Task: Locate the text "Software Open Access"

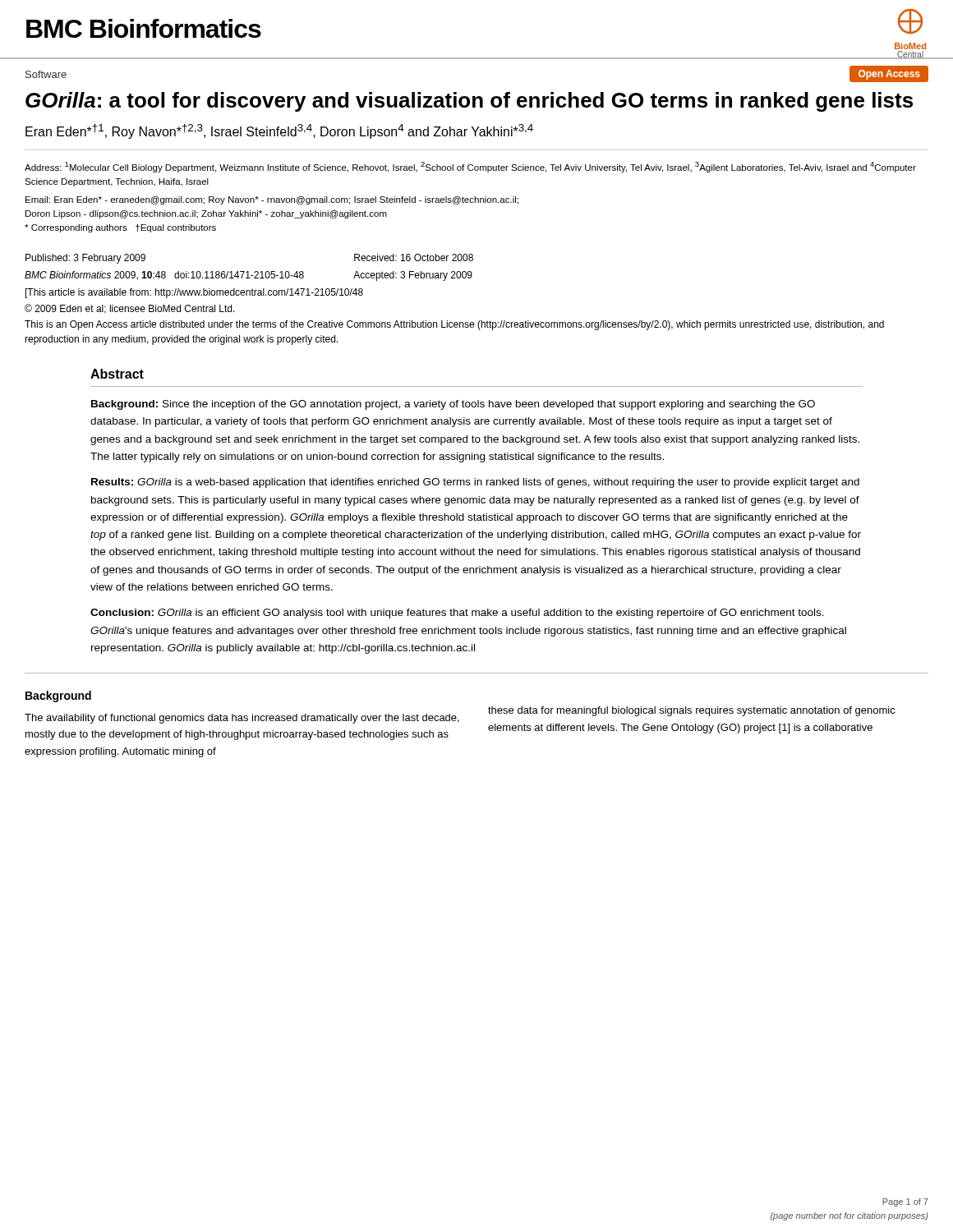Action: tap(50, 74)
